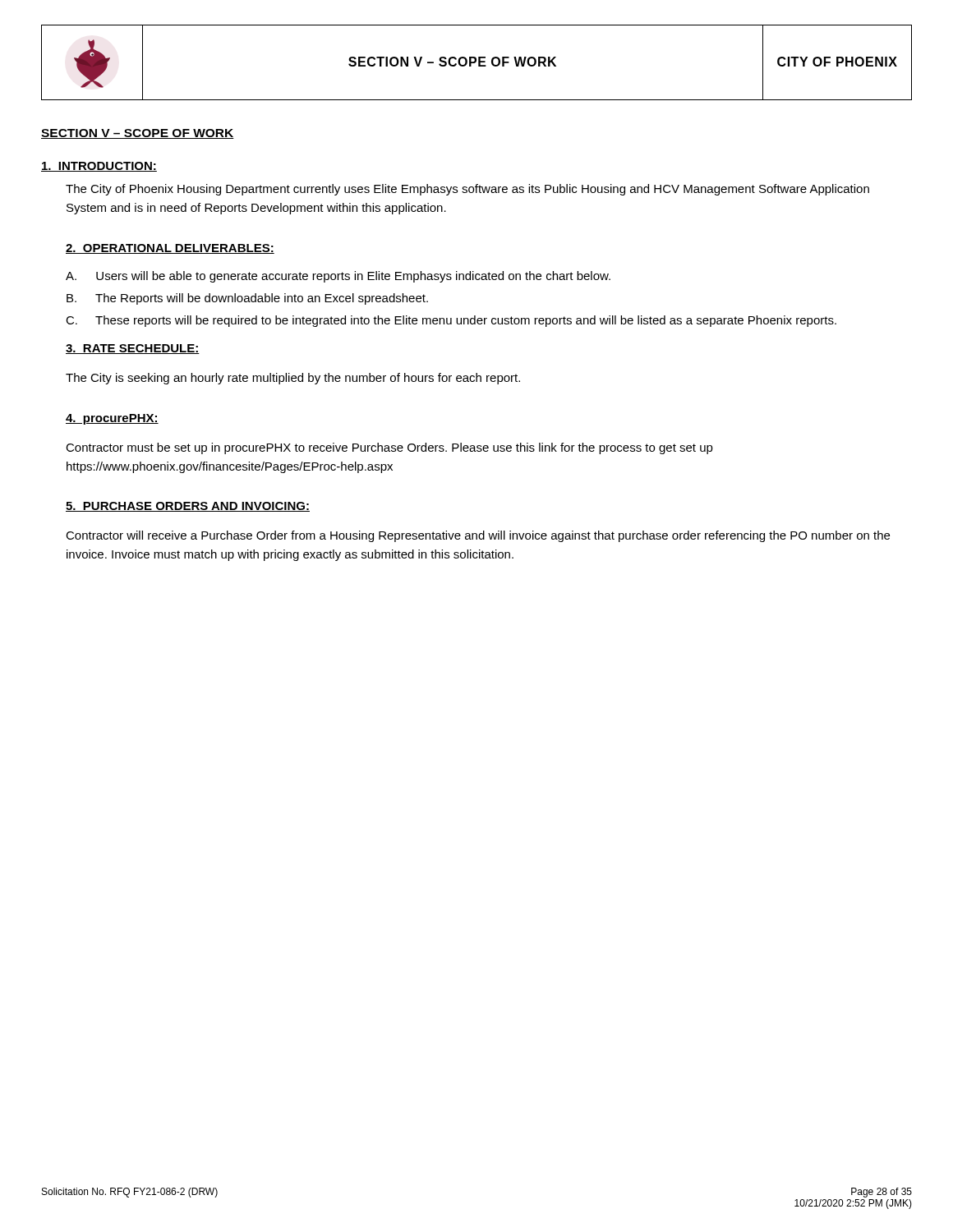This screenshot has height=1232, width=953.
Task: Click the passage that begins "Contractor will receive a Purchase Order"
Action: (489, 545)
